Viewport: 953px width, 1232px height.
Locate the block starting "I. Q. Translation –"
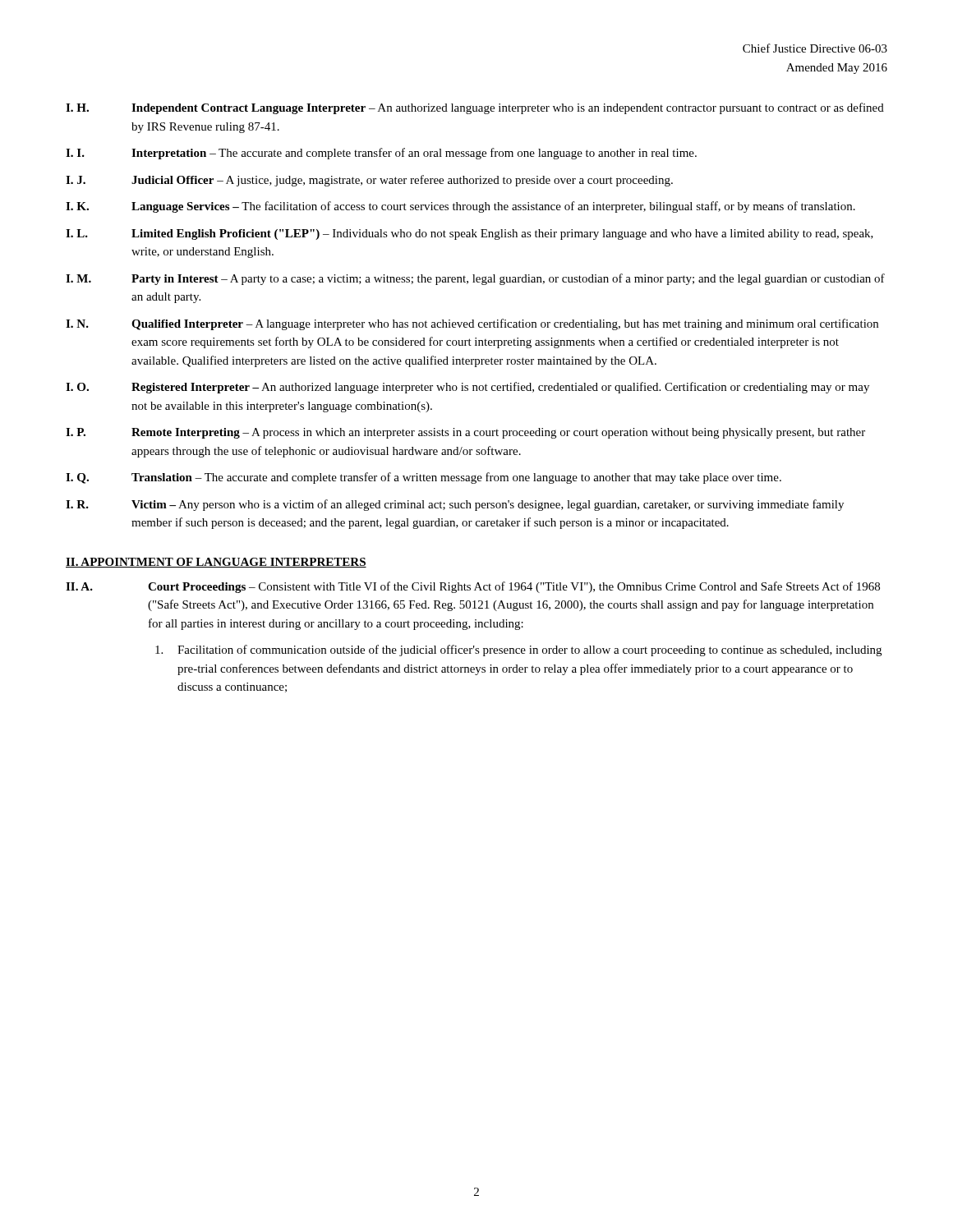coord(476,477)
